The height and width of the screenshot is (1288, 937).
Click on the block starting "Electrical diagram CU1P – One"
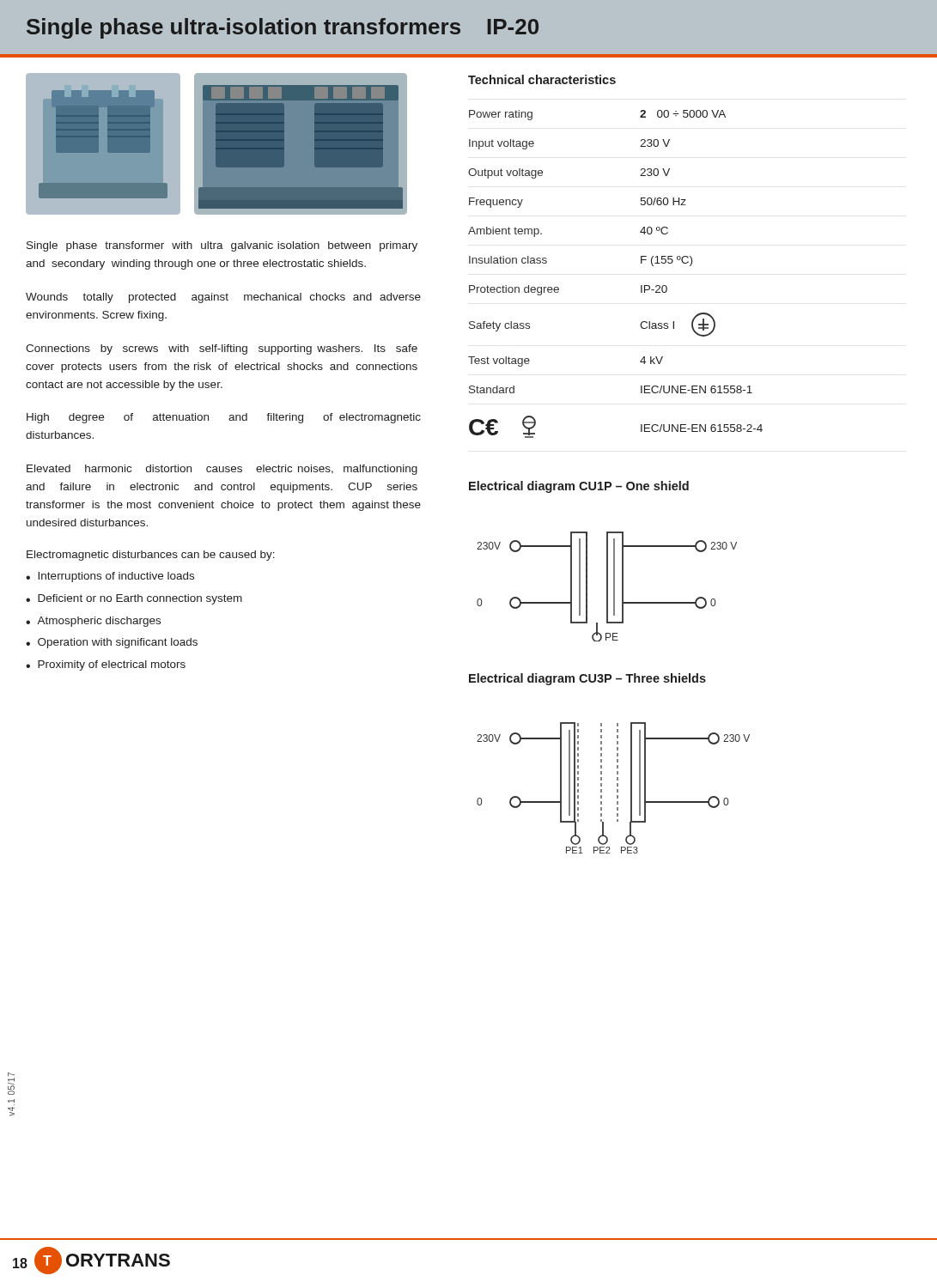(579, 486)
